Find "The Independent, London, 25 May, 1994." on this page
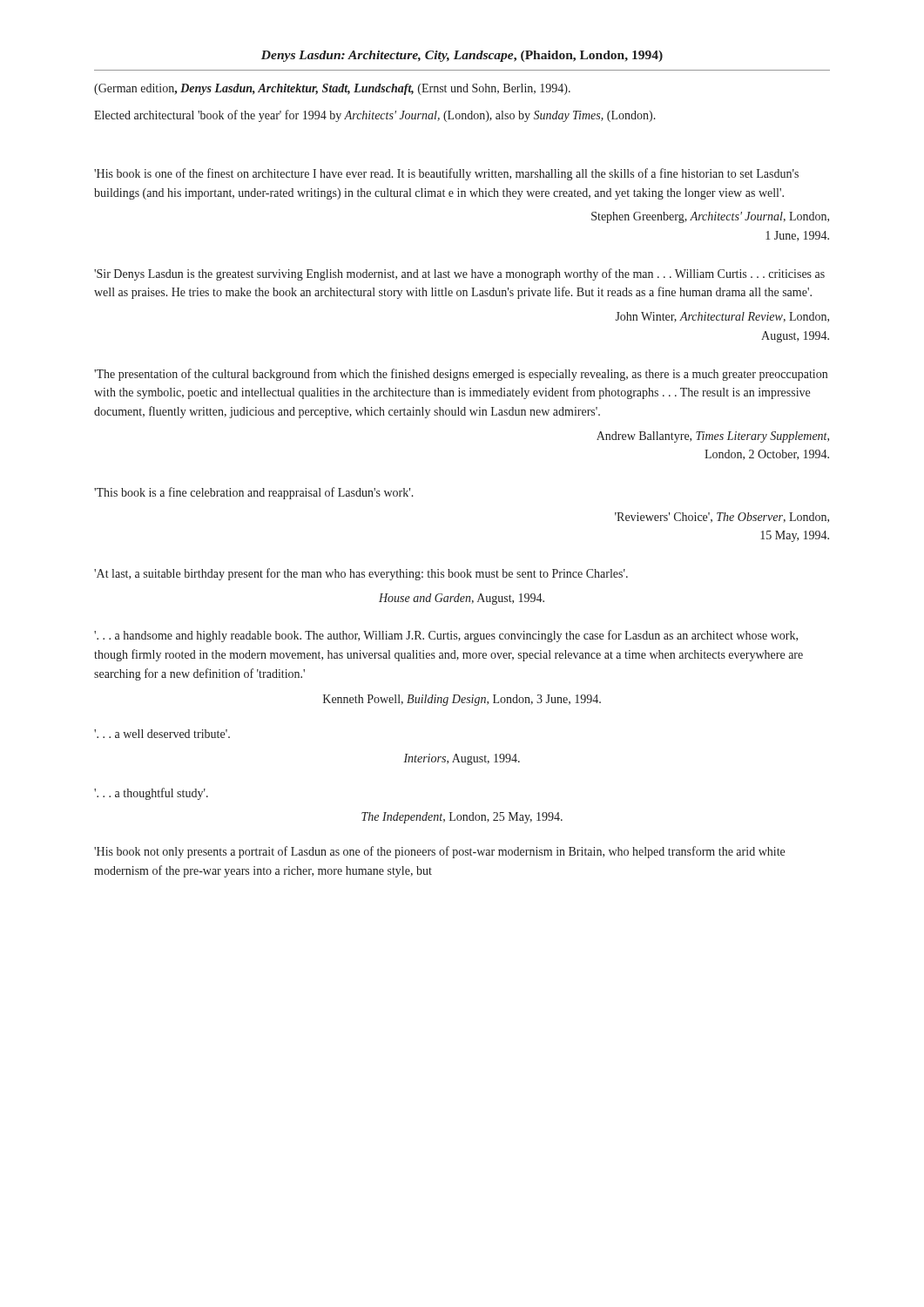Screen dimensions: 1307x924 [462, 817]
